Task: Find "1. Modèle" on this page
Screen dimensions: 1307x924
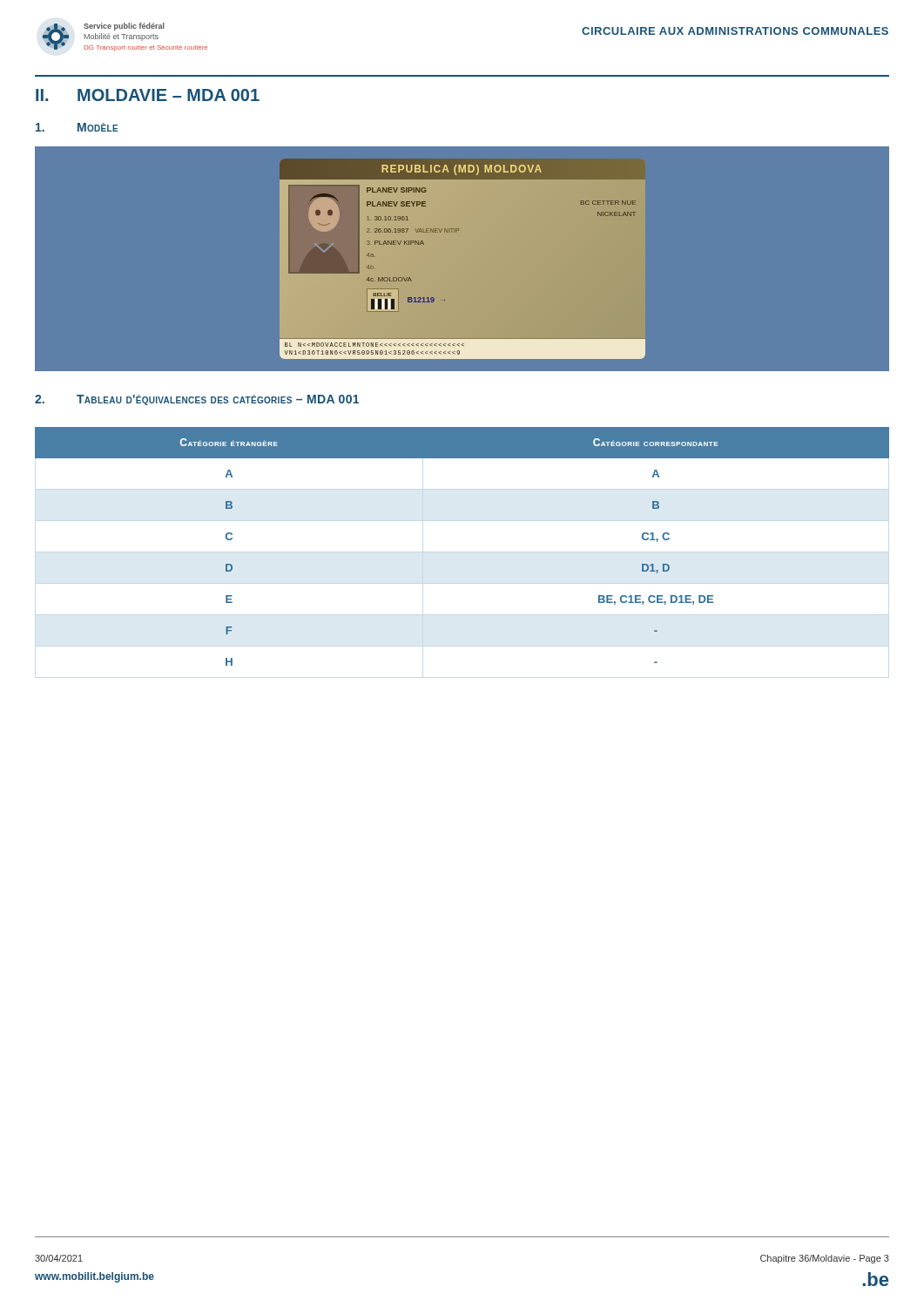Action: click(77, 127)
